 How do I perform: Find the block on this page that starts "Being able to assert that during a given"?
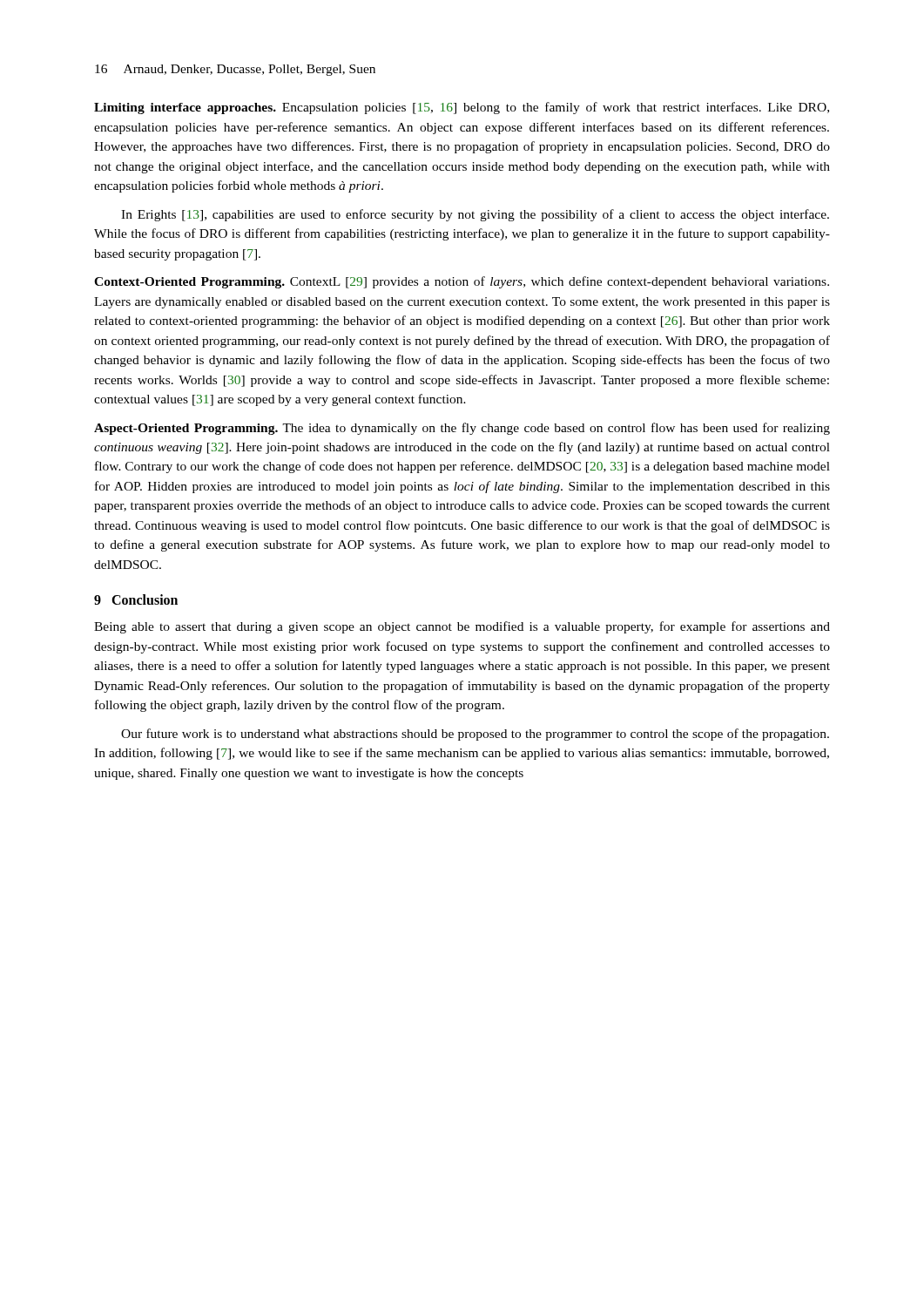click(x=462, y=666)
